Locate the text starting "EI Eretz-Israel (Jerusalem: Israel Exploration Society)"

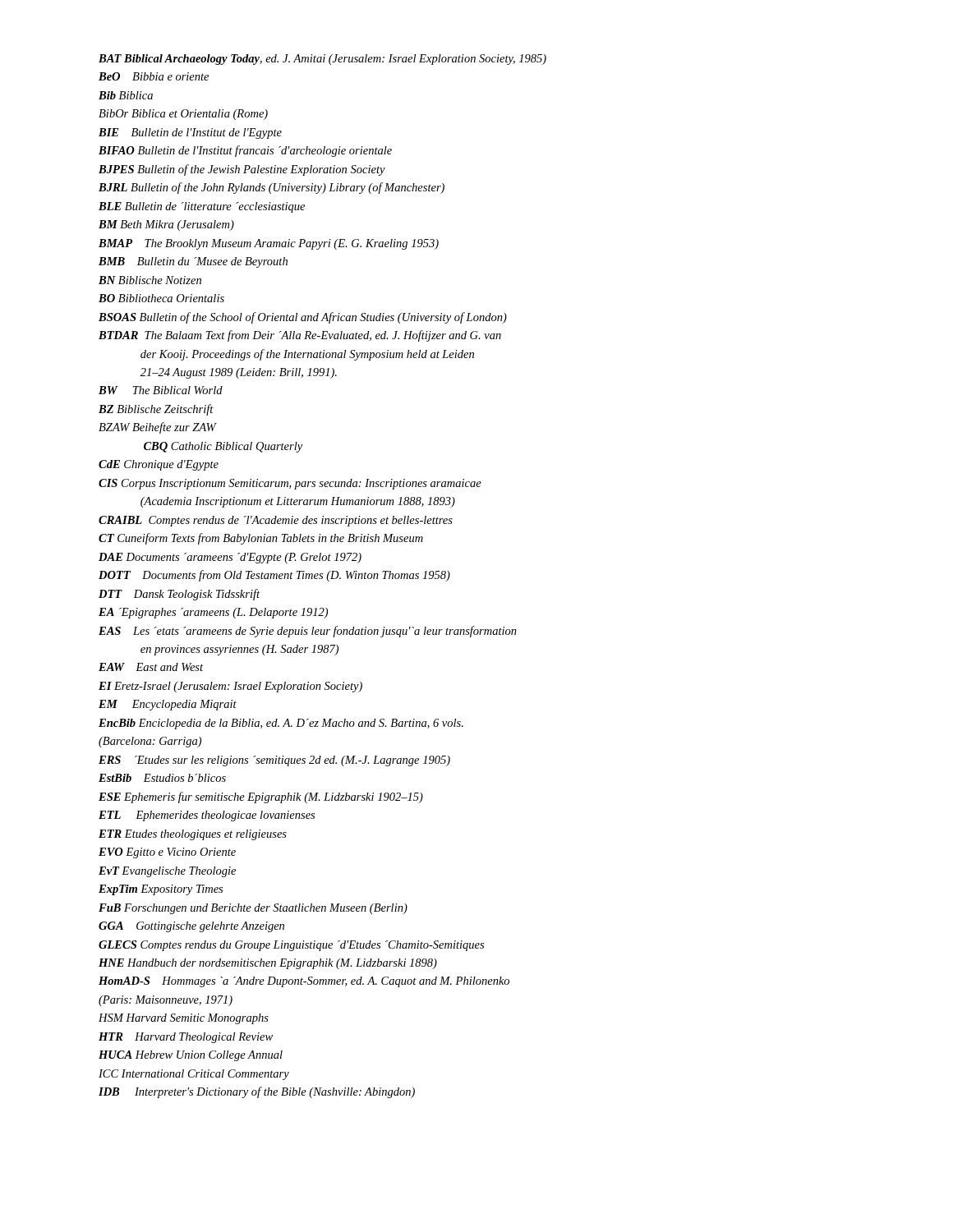point(230,687)
